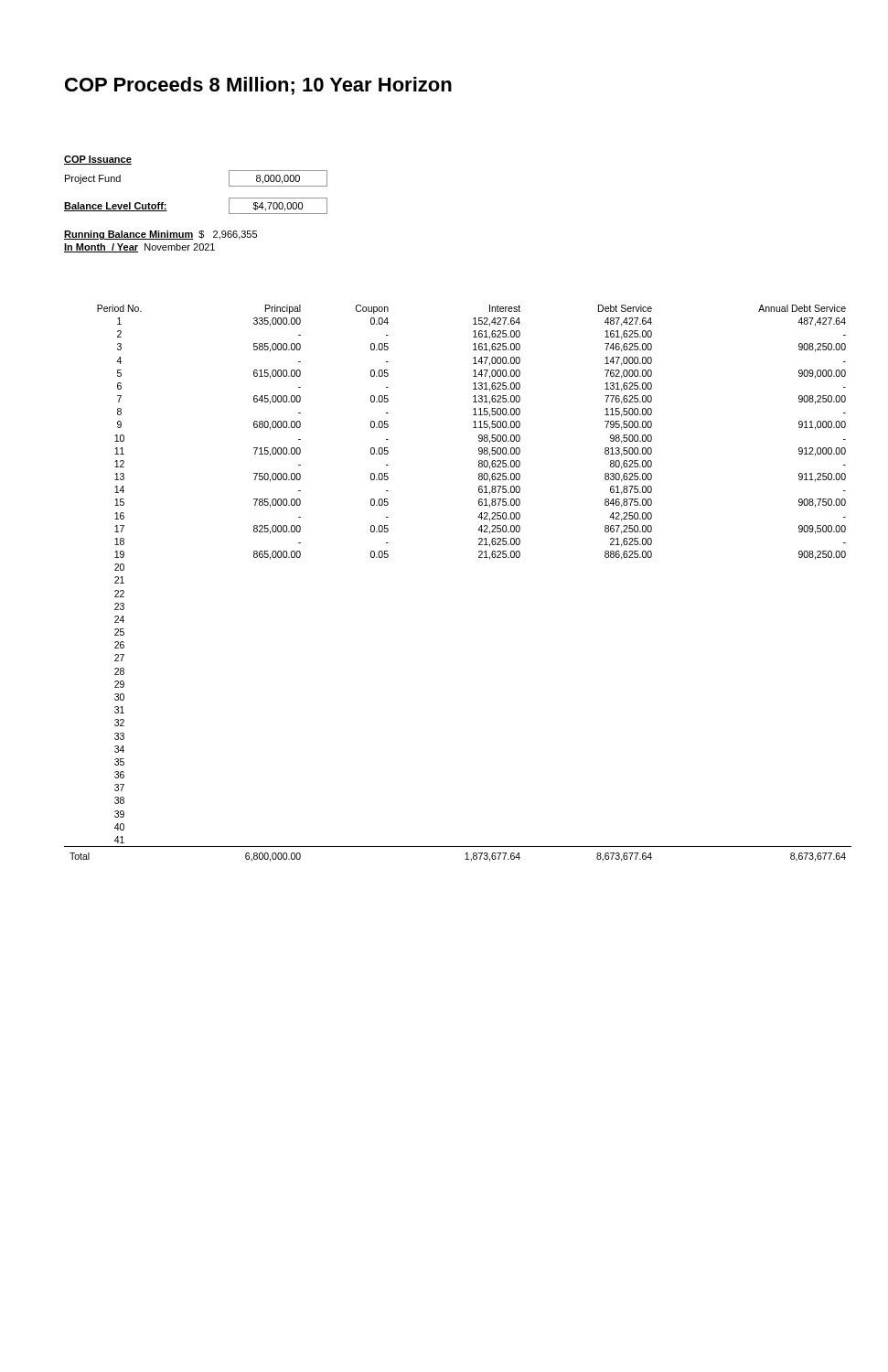Image resolution: width=888 pixels, height=1372 pixels.
Task: Find the element starting "Running Balance Minimum $ 2,966,355 In"
Action: pos(161,241)
